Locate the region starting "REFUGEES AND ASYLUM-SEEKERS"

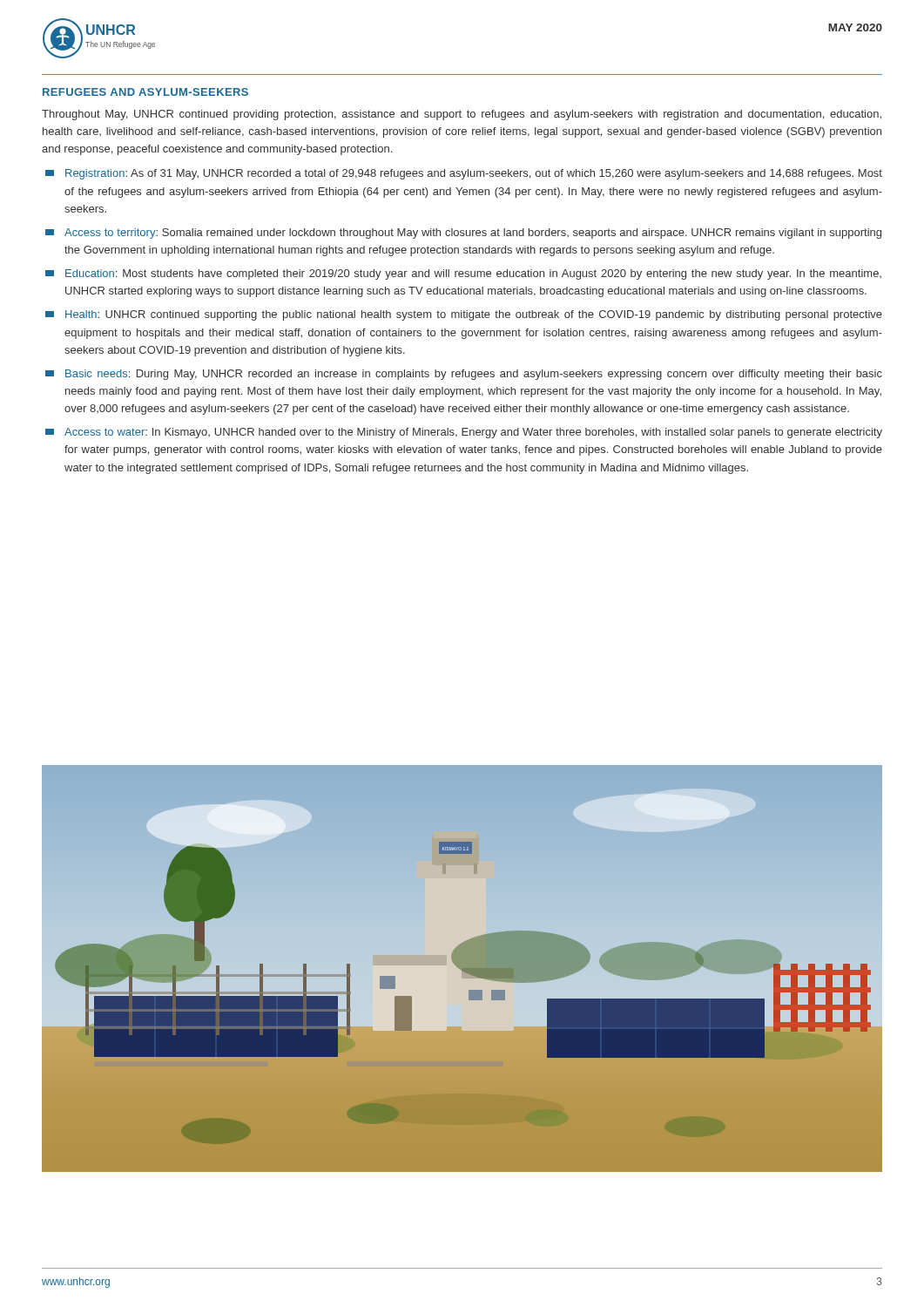[145, 92]
